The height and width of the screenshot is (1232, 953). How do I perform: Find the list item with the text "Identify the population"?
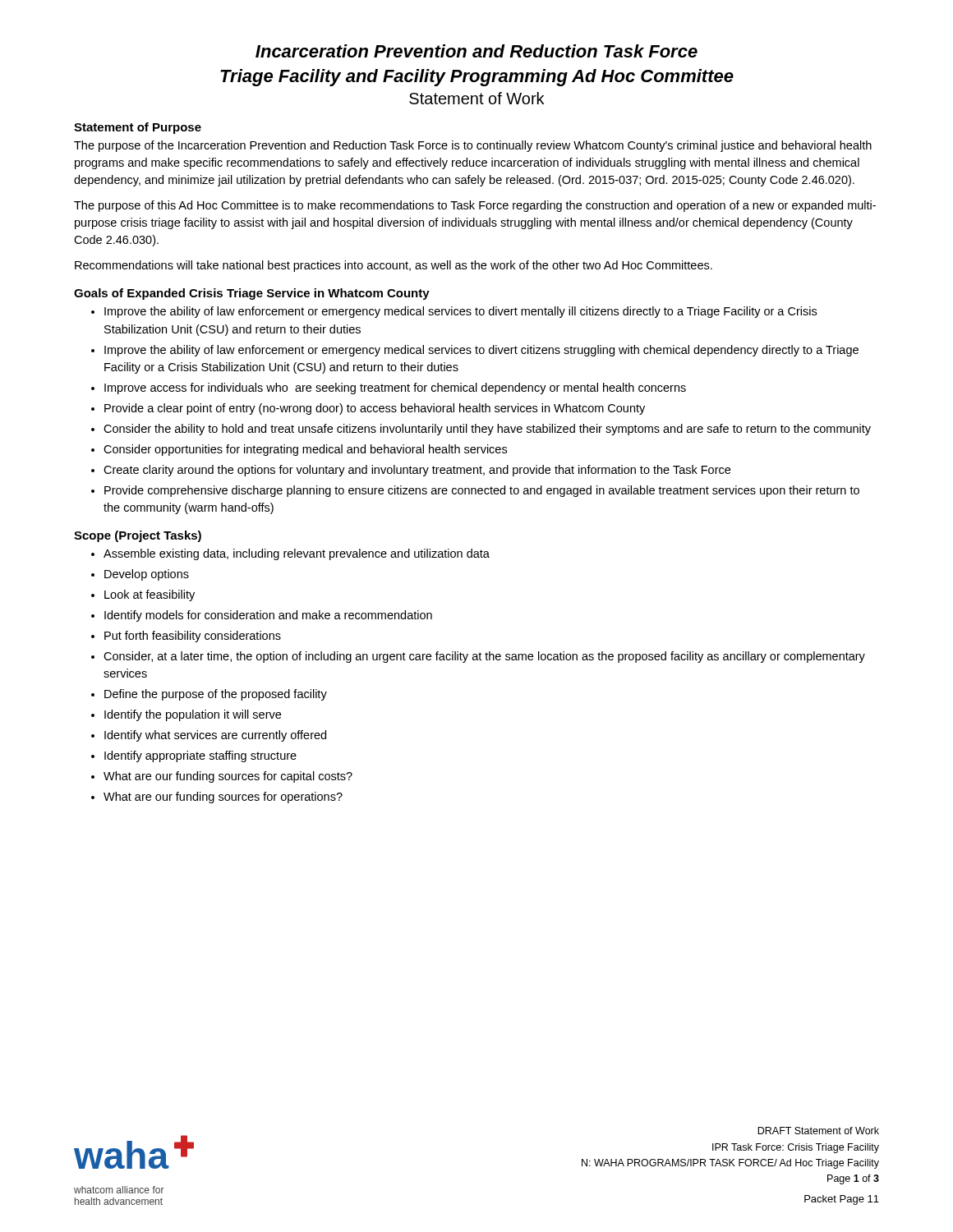coord(193,714)
